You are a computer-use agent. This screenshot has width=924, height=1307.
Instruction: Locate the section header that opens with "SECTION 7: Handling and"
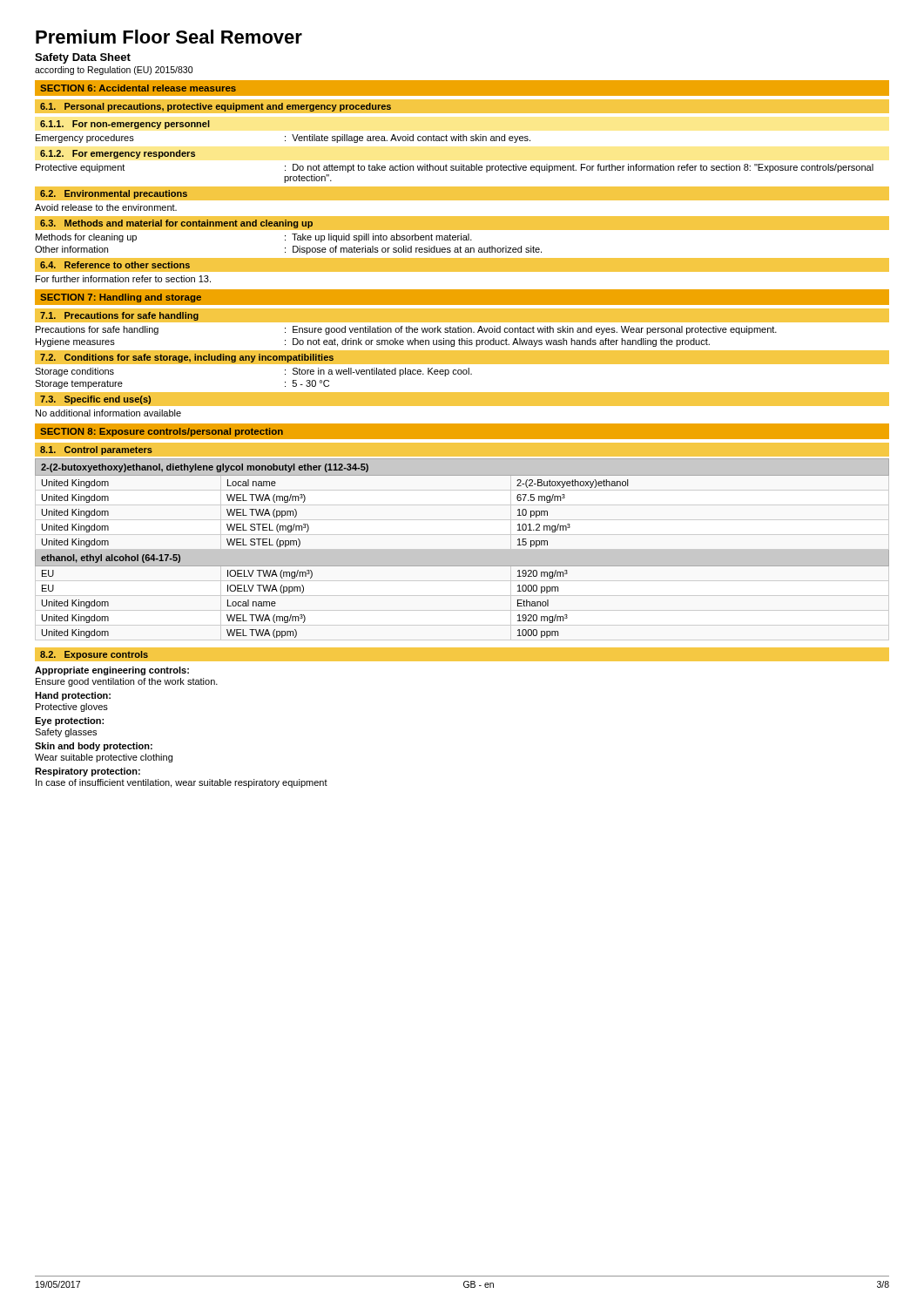coord(462,297)
